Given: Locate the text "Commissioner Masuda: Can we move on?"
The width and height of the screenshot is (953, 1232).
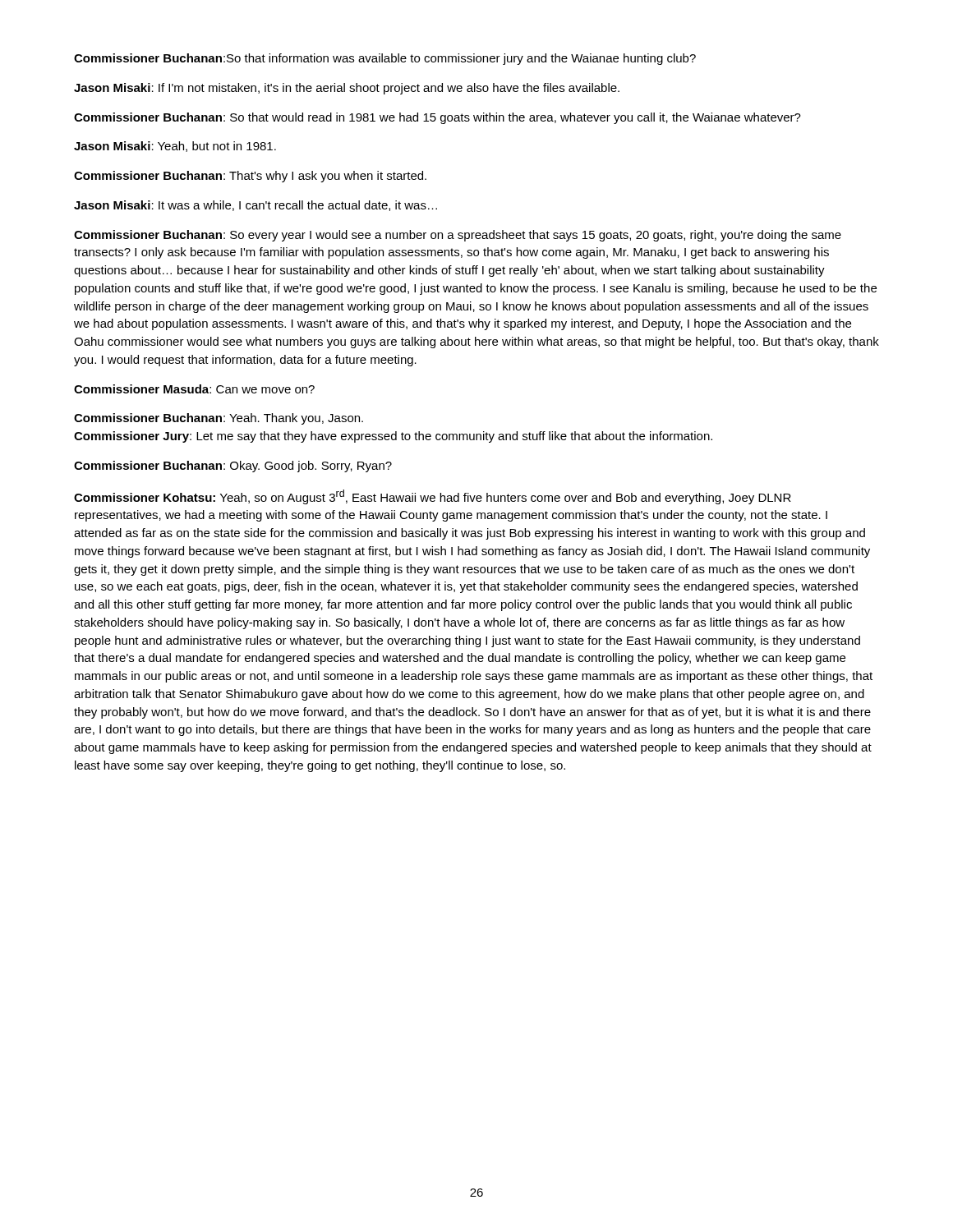Looking at the screenshot, I should pyautogui.click(x=195, y=389).
